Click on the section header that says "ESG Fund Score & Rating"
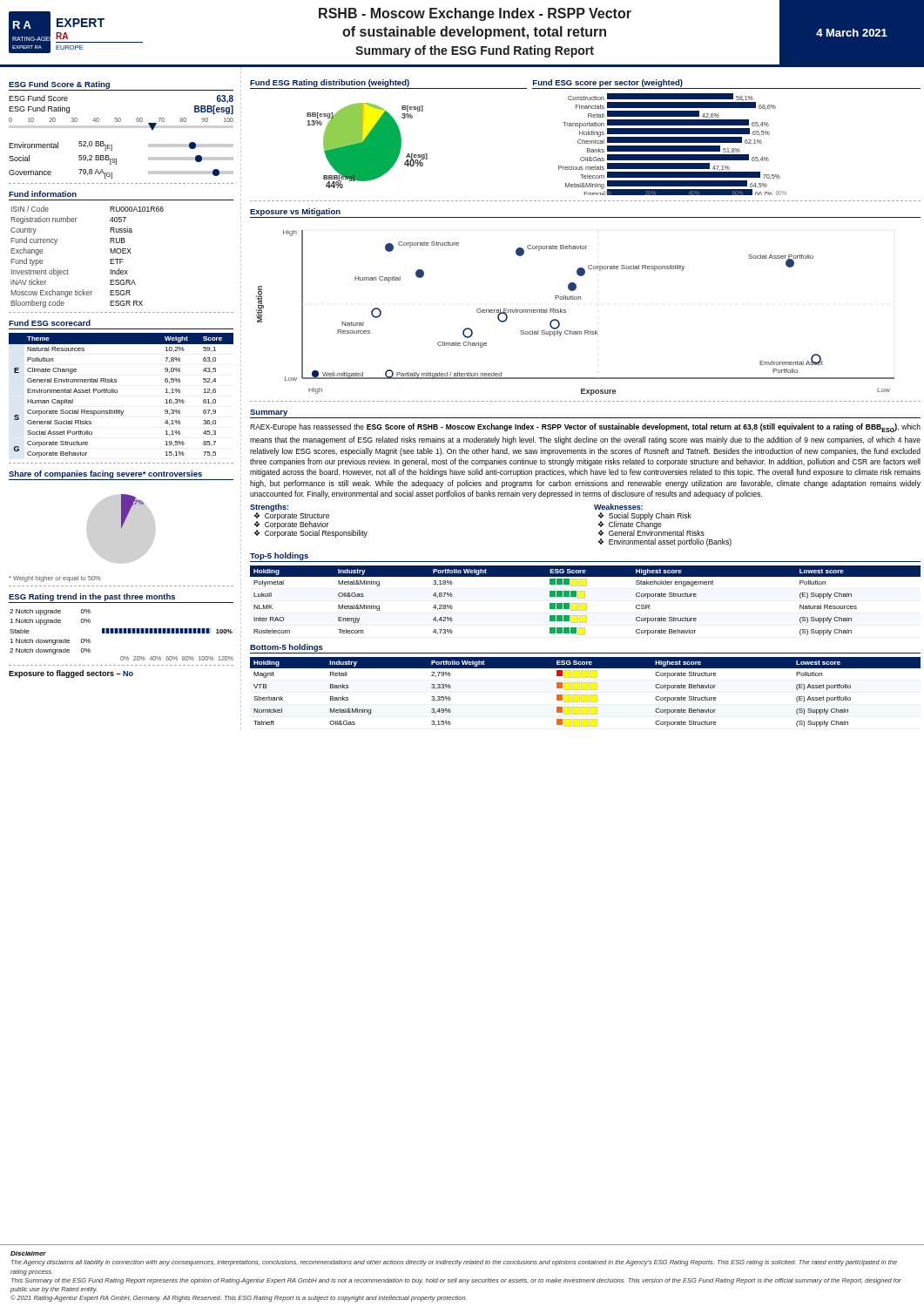Screen dimensions: 1307x924 pyautogui.click(x=60, y=84)
